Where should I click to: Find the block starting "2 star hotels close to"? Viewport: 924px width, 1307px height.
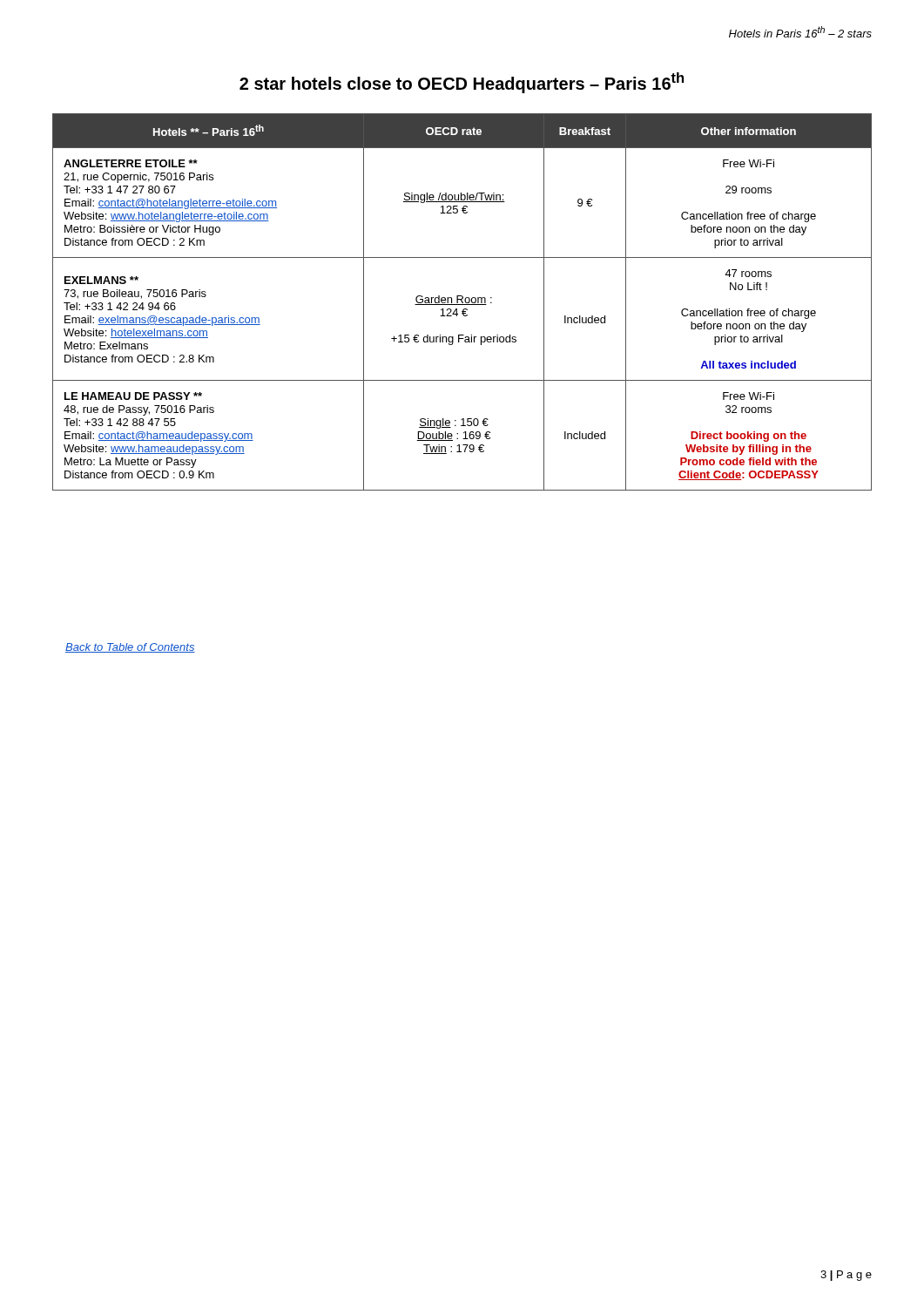[x=462, y=82]
